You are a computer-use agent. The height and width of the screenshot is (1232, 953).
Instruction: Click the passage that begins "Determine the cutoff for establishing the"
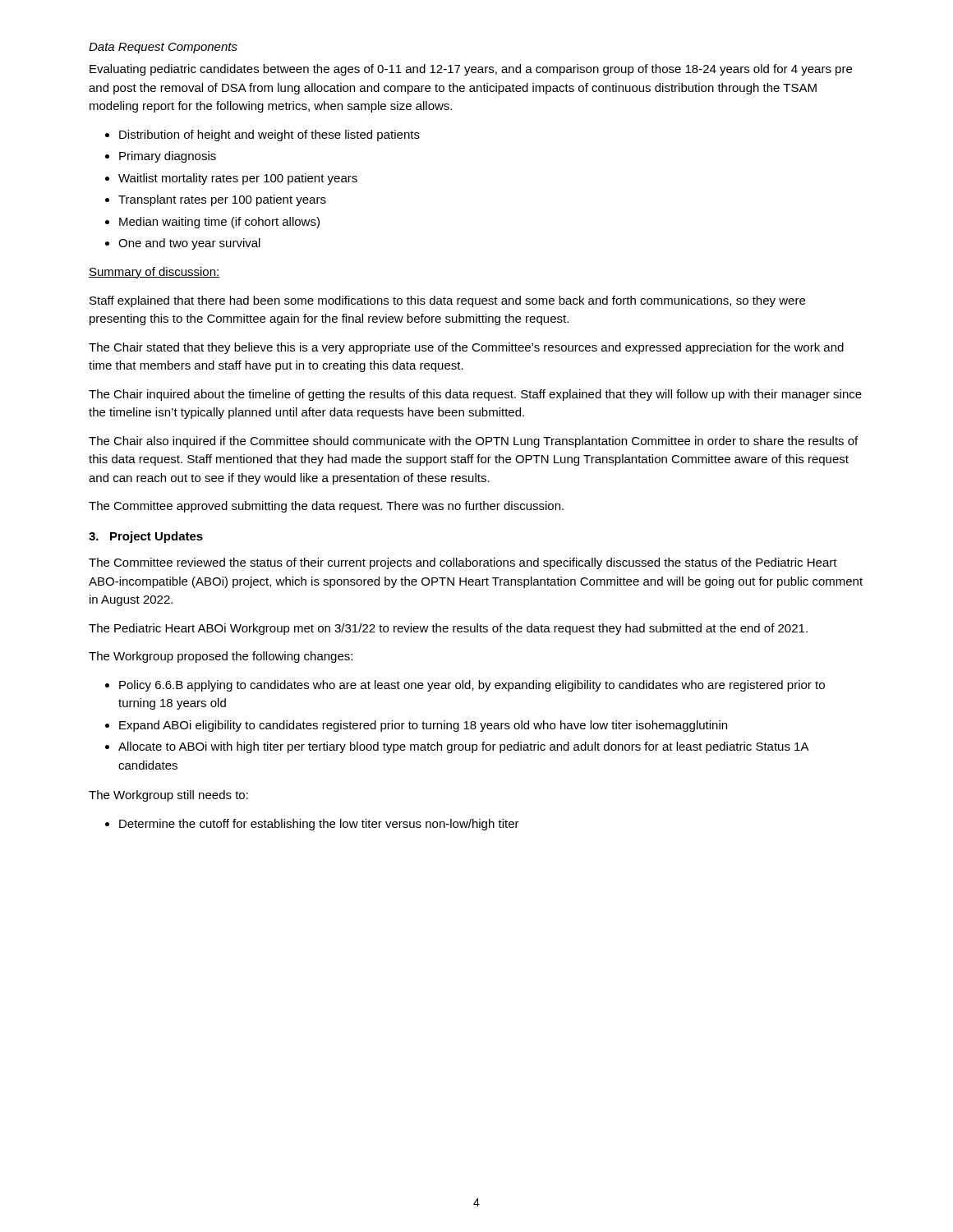491,824
